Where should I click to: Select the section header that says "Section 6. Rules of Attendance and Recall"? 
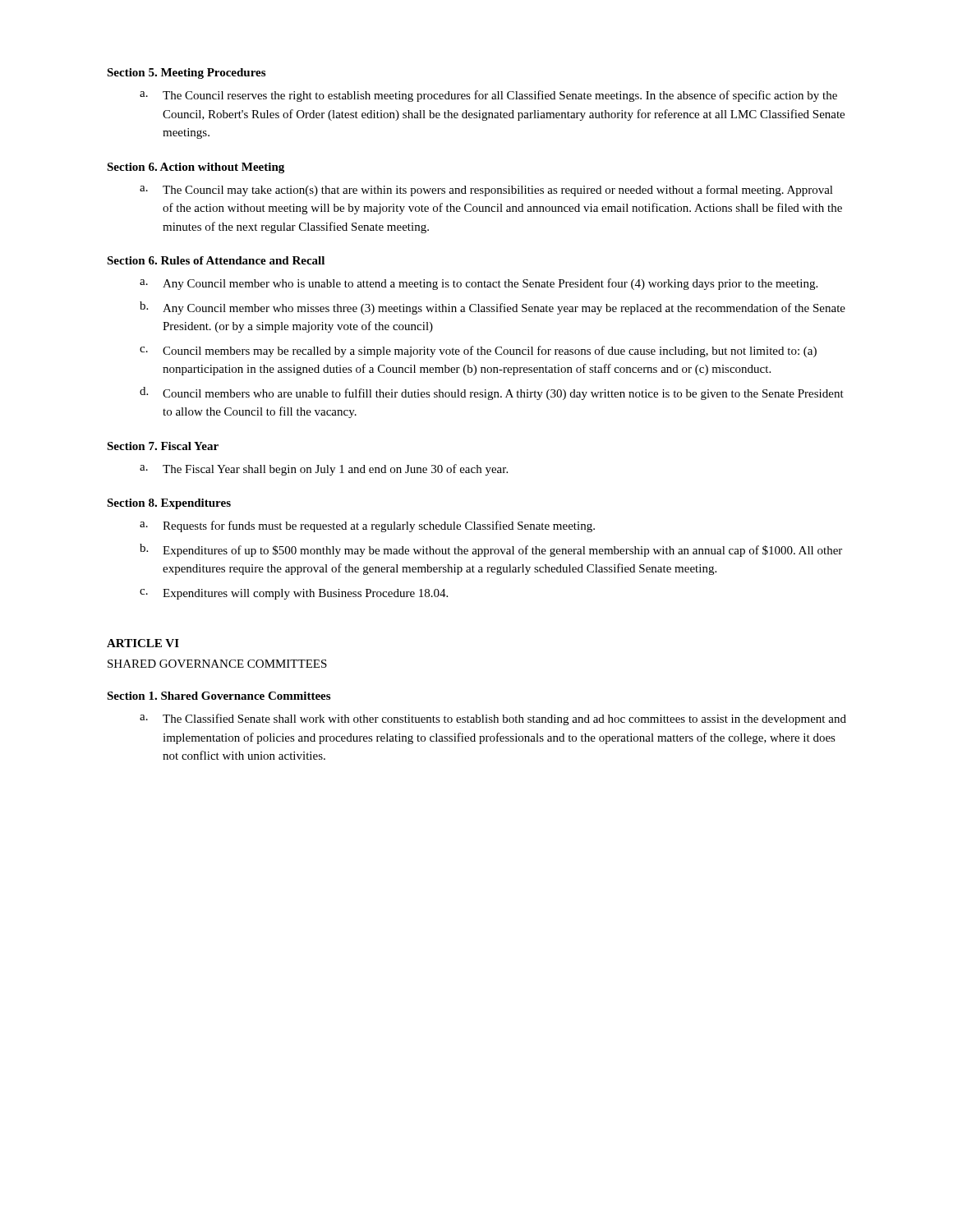pyautogui.click(x=216, y=260)
